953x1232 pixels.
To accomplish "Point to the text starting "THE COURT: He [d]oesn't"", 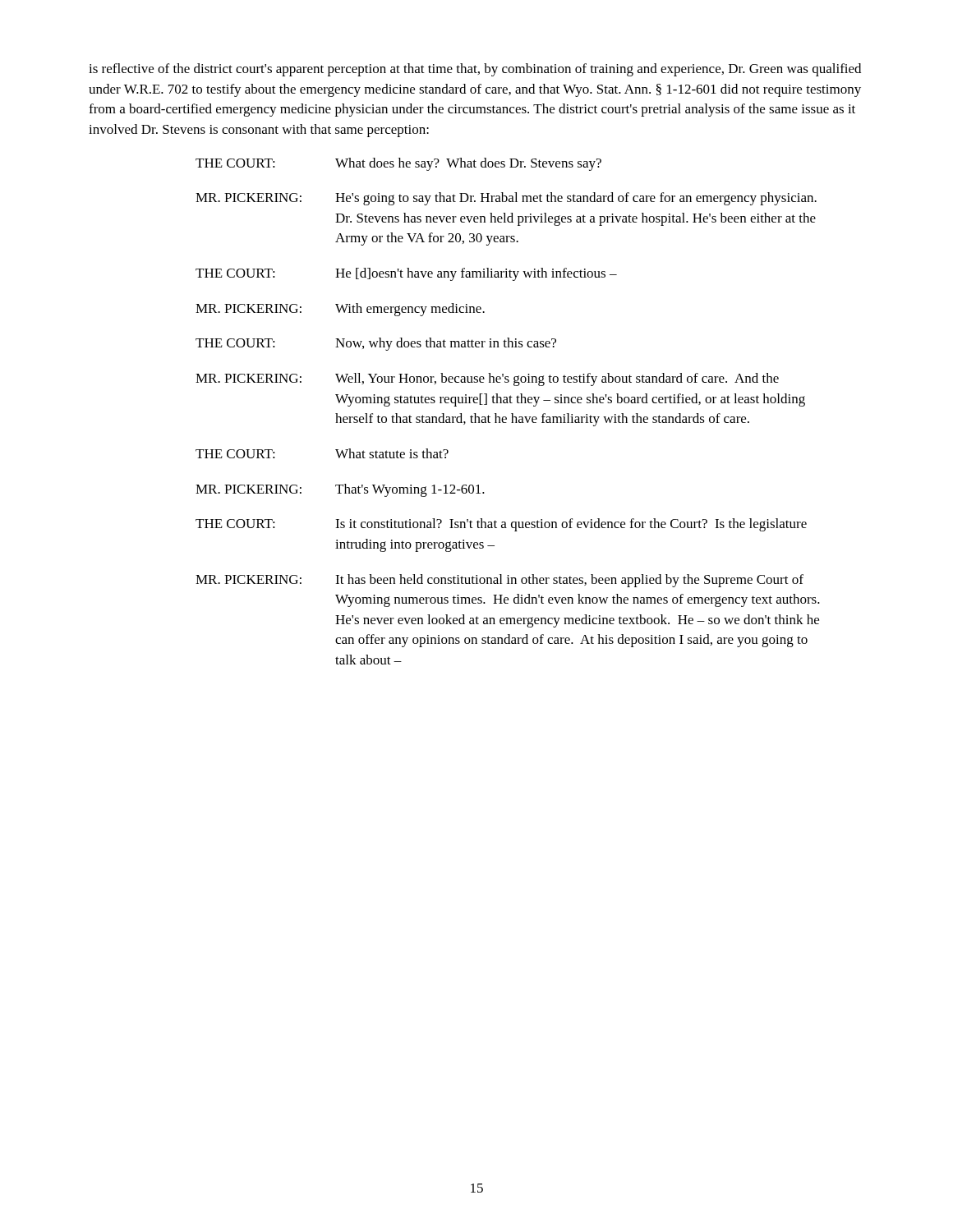I will click(x=513, y=274).
